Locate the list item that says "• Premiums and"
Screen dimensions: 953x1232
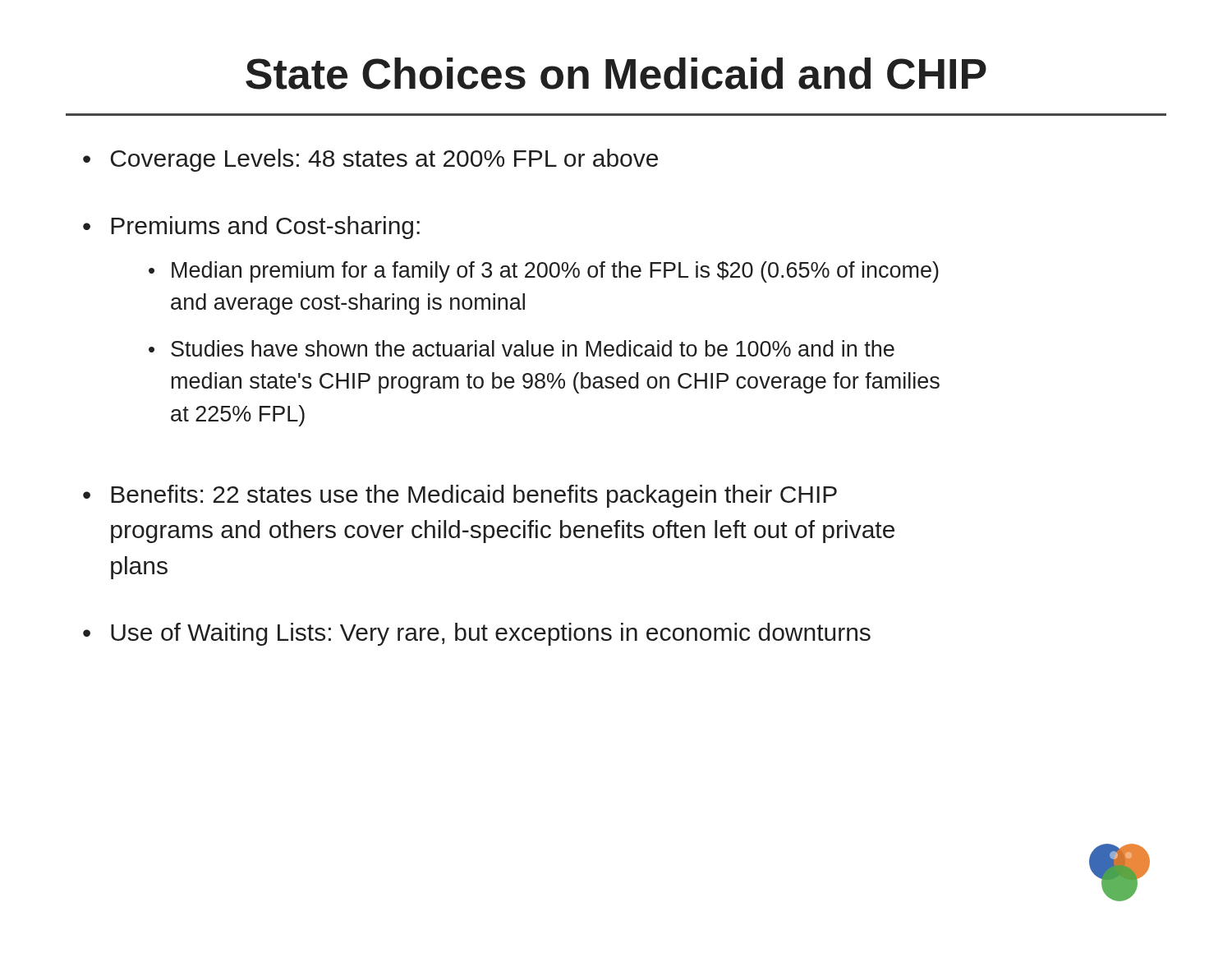coord(251,228)
